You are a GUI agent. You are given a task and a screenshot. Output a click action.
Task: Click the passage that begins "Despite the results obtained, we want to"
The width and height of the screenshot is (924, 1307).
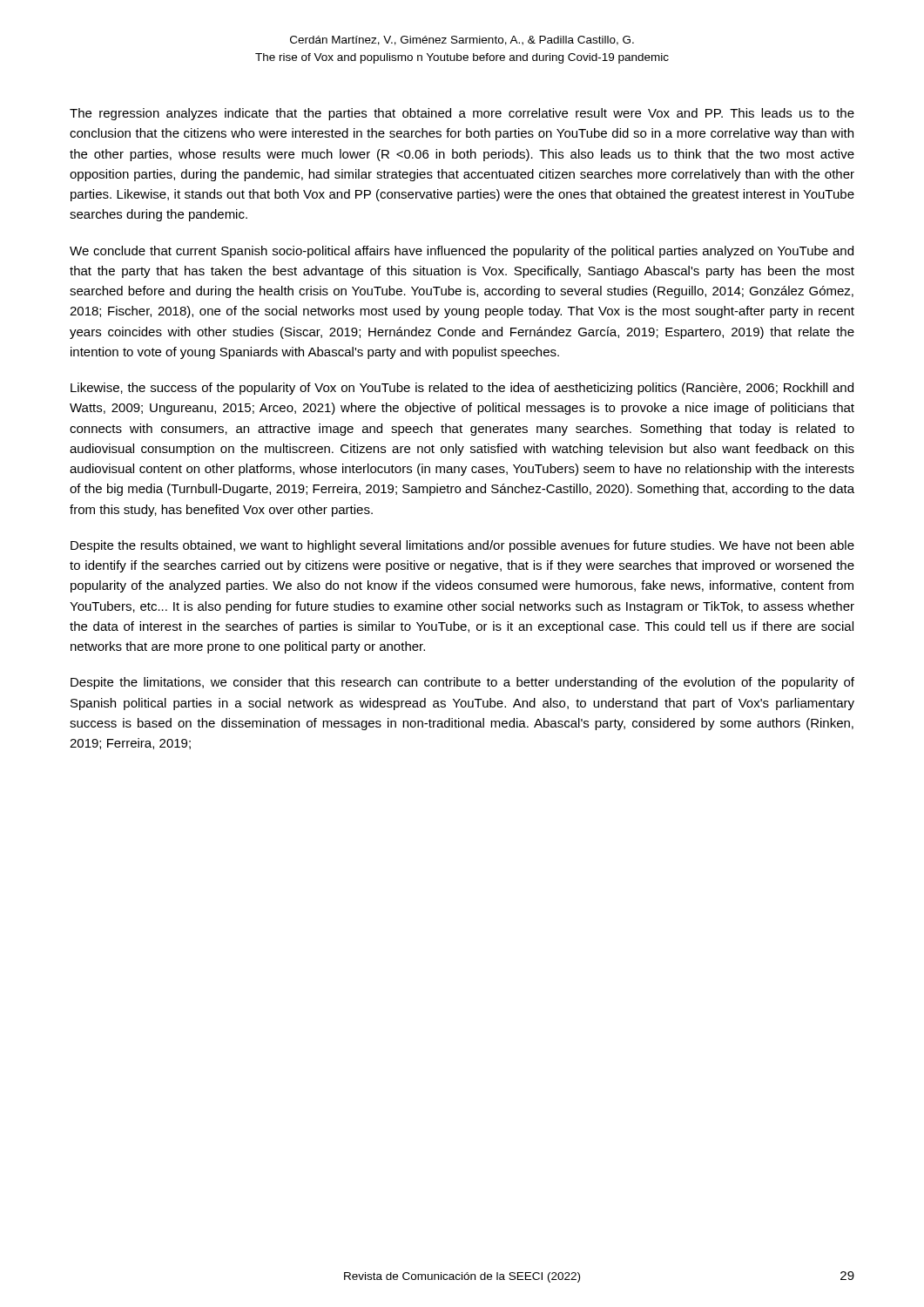(x=462, y=595)
